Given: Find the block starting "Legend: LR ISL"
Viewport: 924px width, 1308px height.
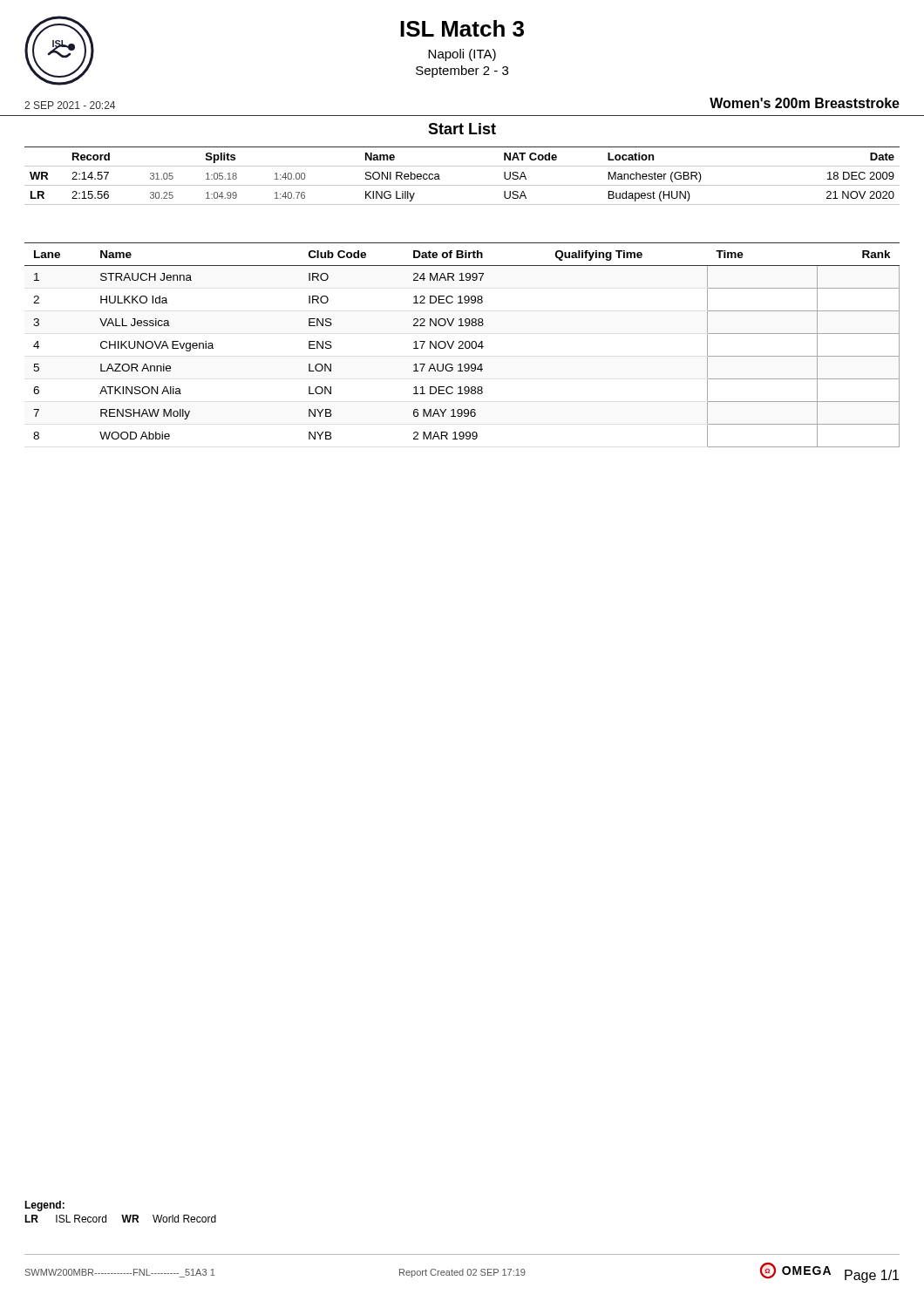Looking at the screenshot, I should pyautogui.click(x=120, y=1212).
